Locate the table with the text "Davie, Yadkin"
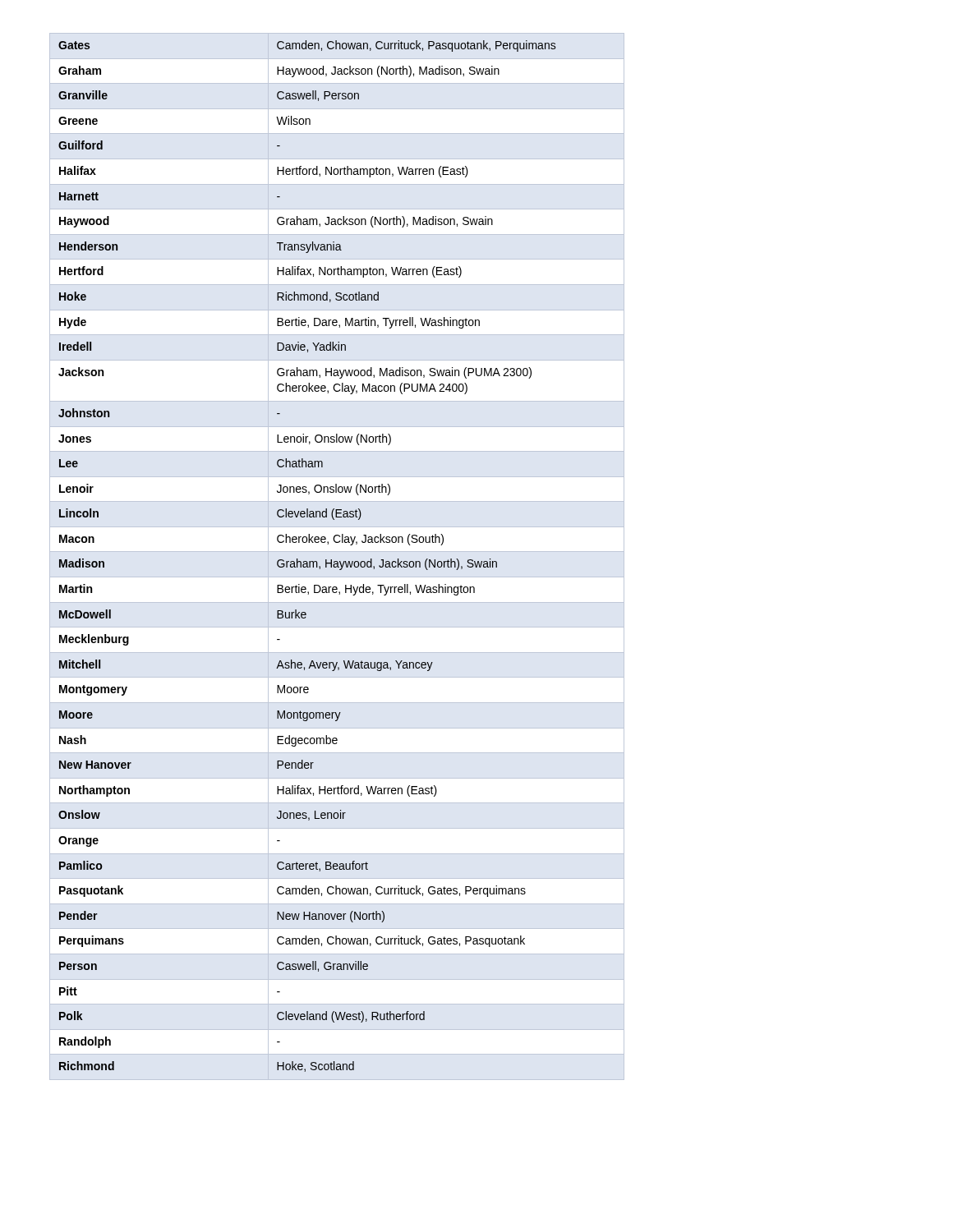Viewport: 953px width, 1232px height. (x=337, y=556)
